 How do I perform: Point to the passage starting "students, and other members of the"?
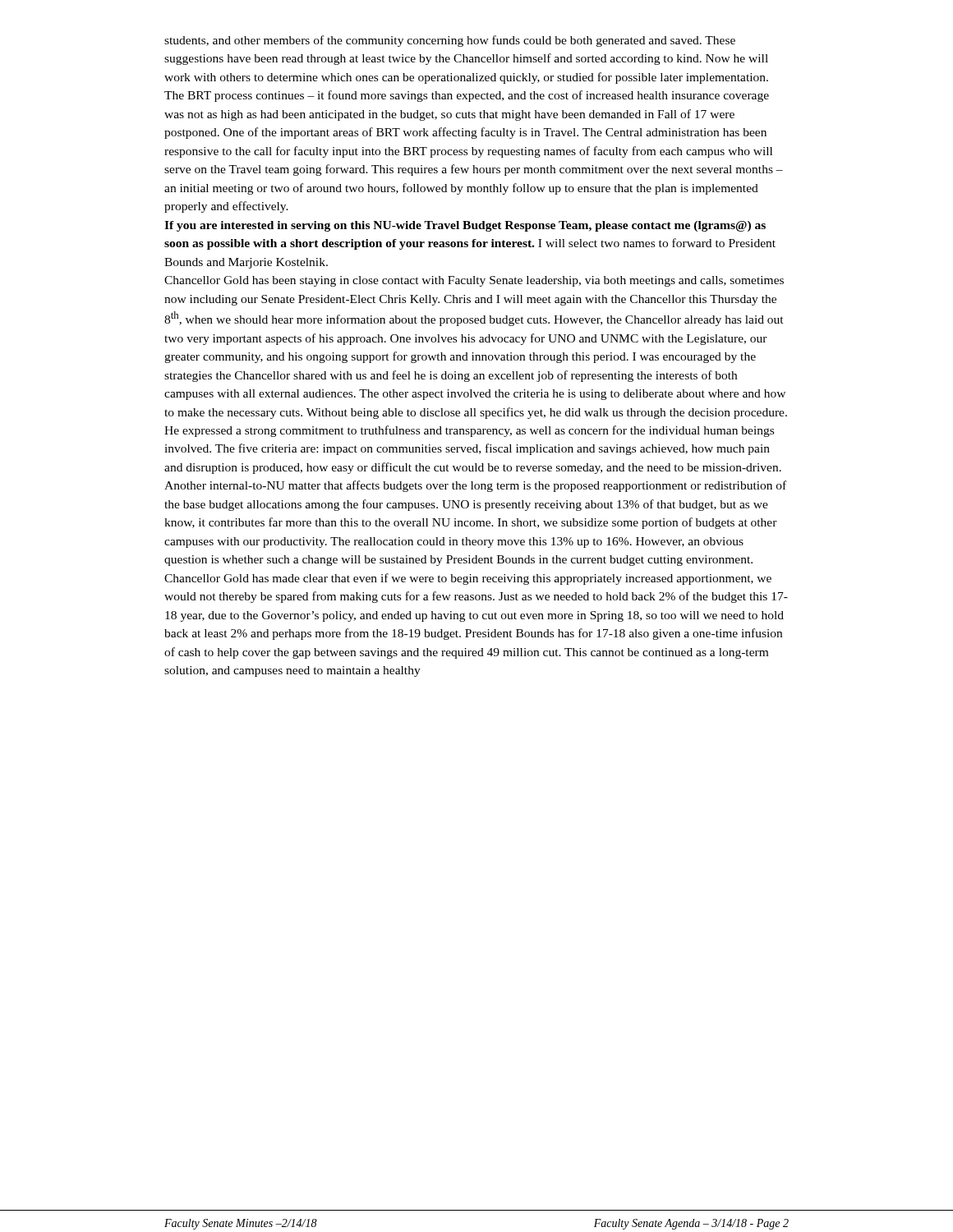tap(476, 355)
